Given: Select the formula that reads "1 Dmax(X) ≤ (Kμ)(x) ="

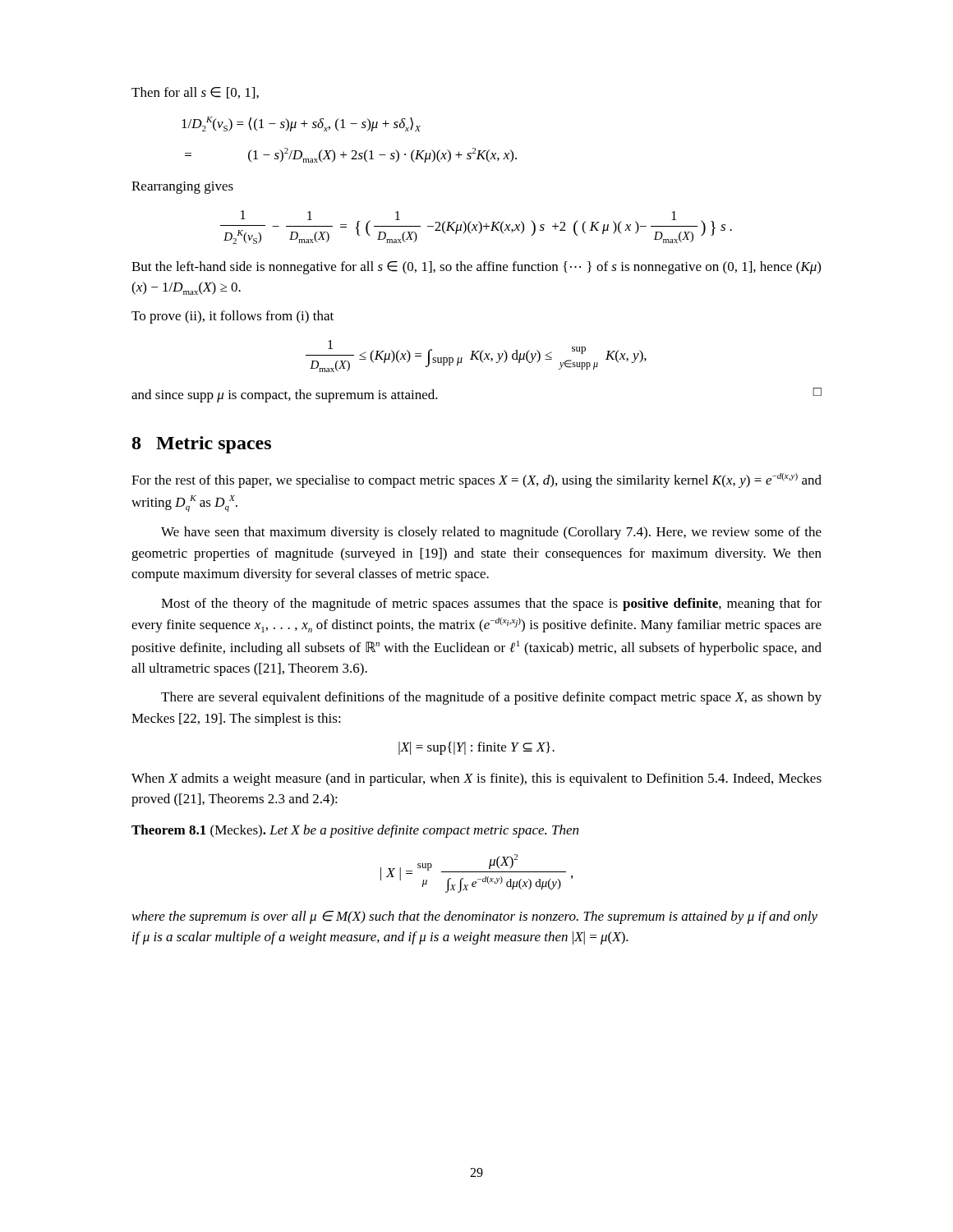Looking at the screenshot, I should (x=476, y=356).
